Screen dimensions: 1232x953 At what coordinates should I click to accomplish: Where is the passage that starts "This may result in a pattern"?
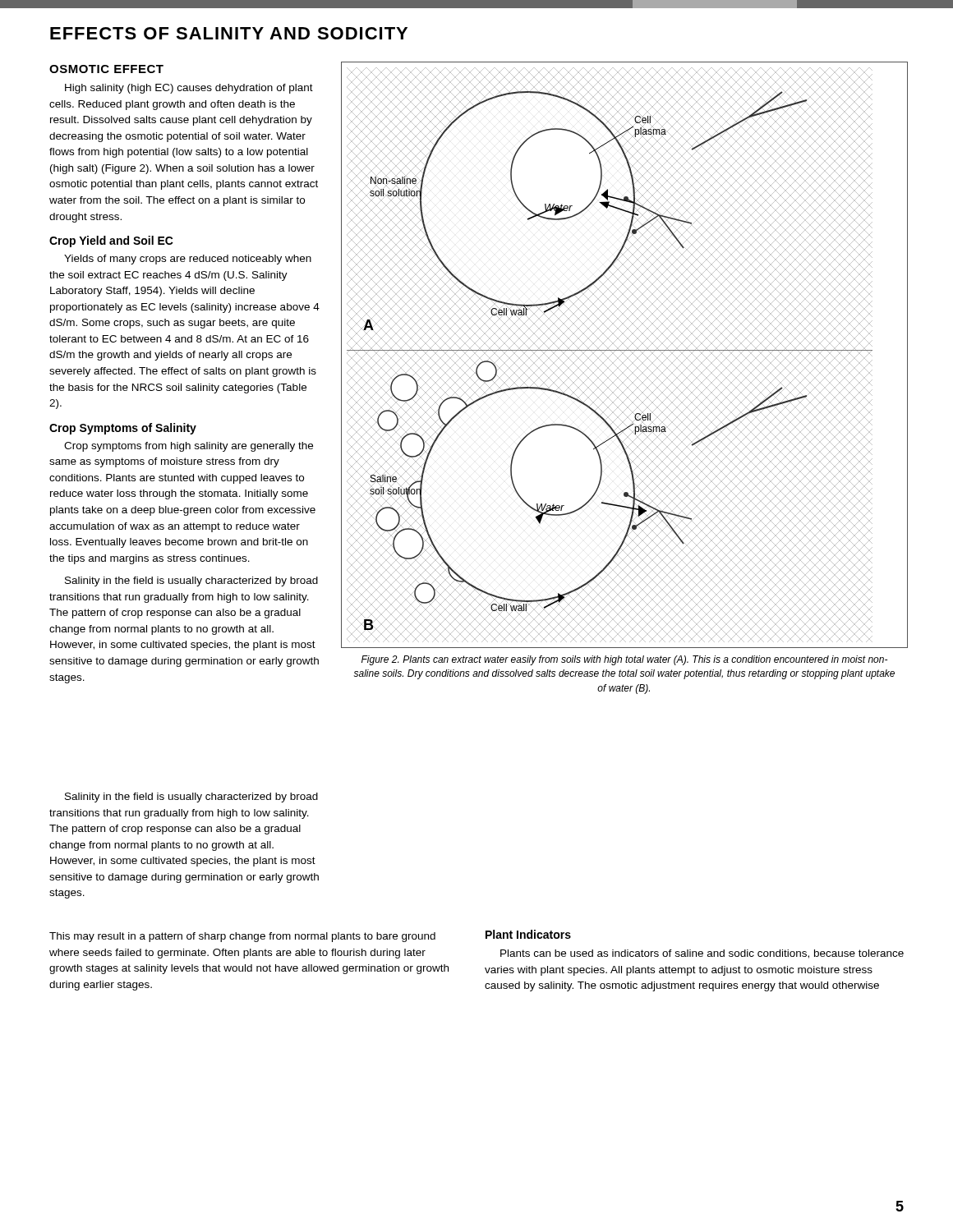(255, 960)
